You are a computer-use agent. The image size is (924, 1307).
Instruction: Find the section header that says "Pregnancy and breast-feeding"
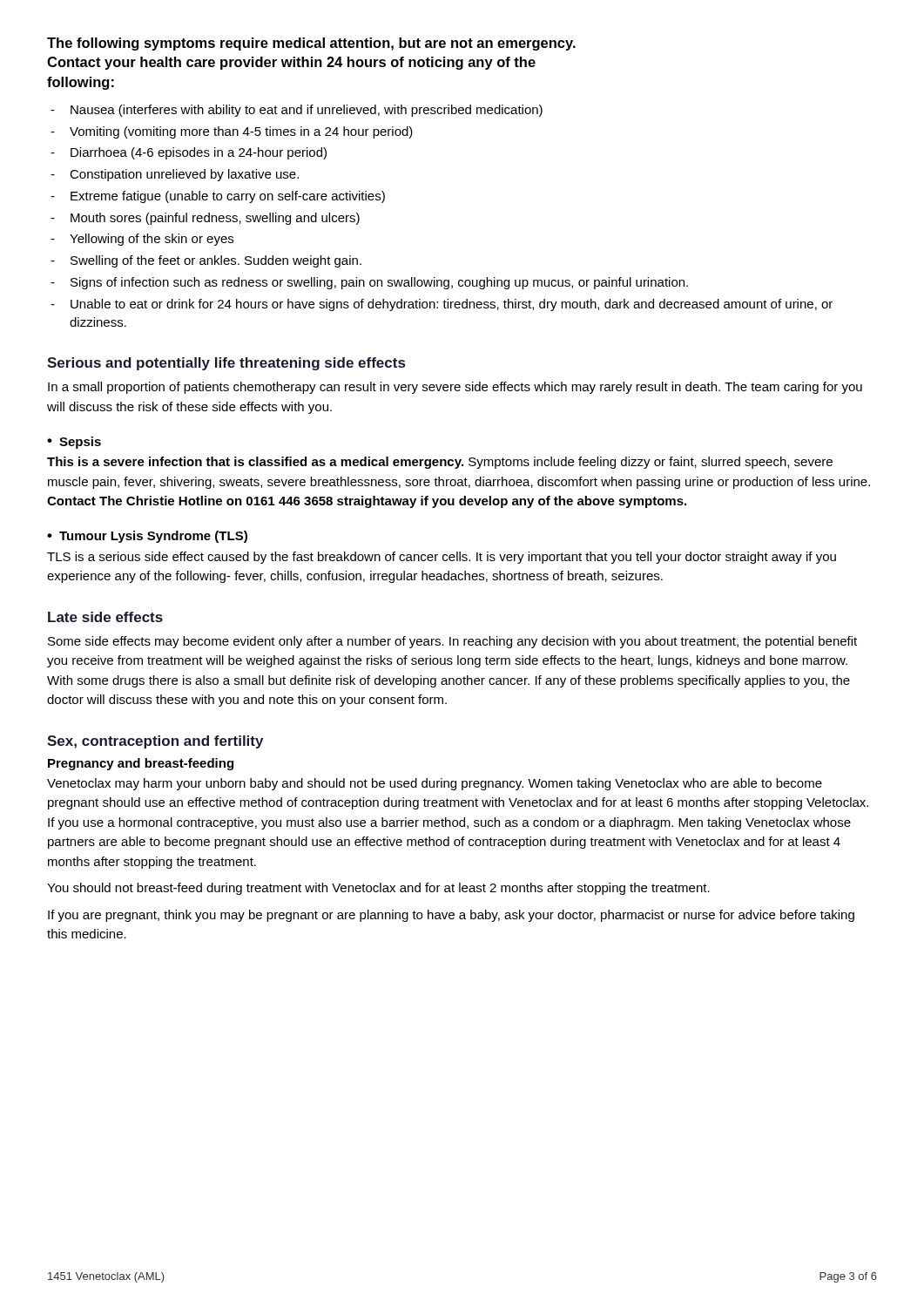pyautogui.click(x=141, y=762)
